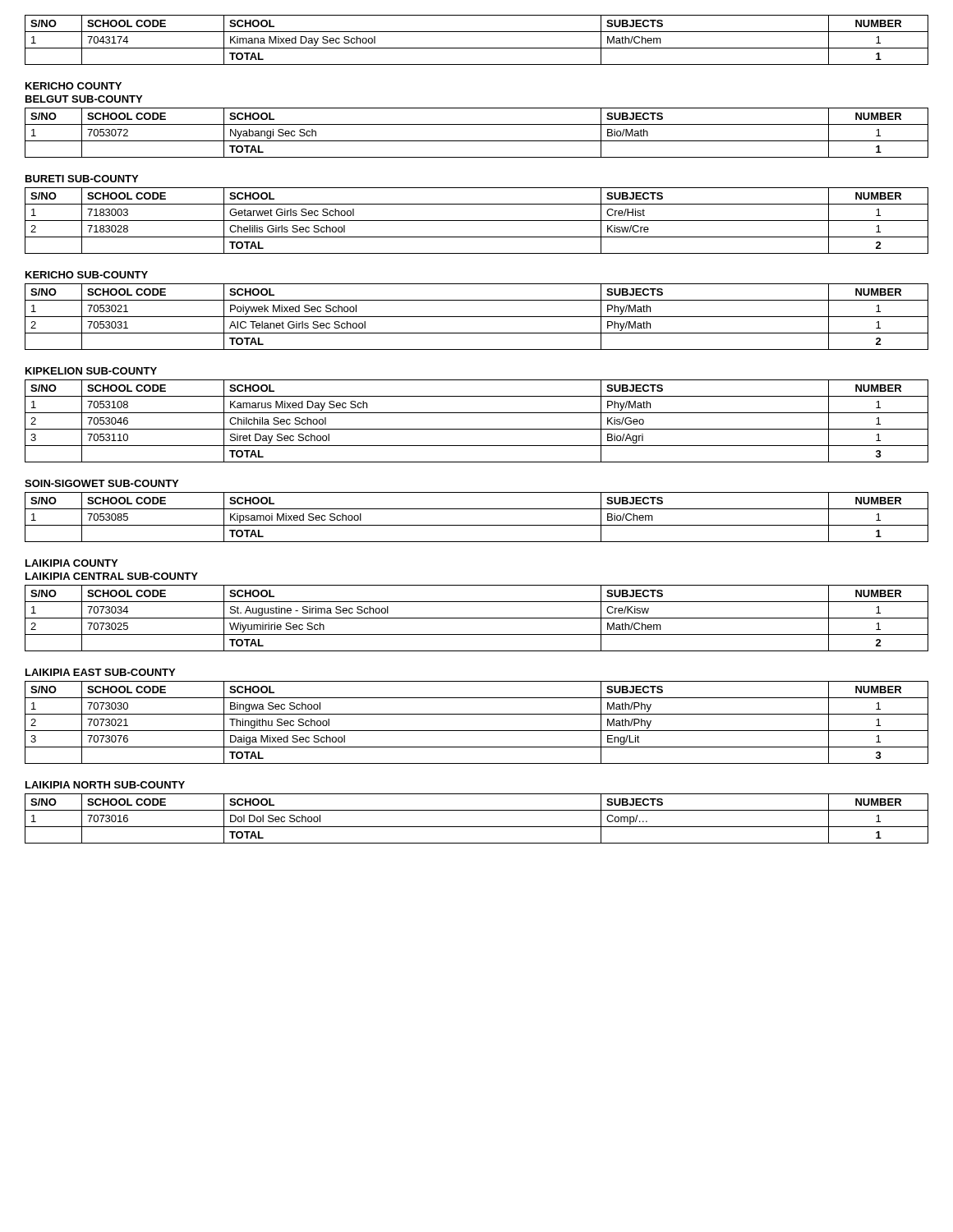Locate the text "LAIKIPIA EAST SUB-COUNTY"
Screen dimensions: 1232x953
(100, 672)
